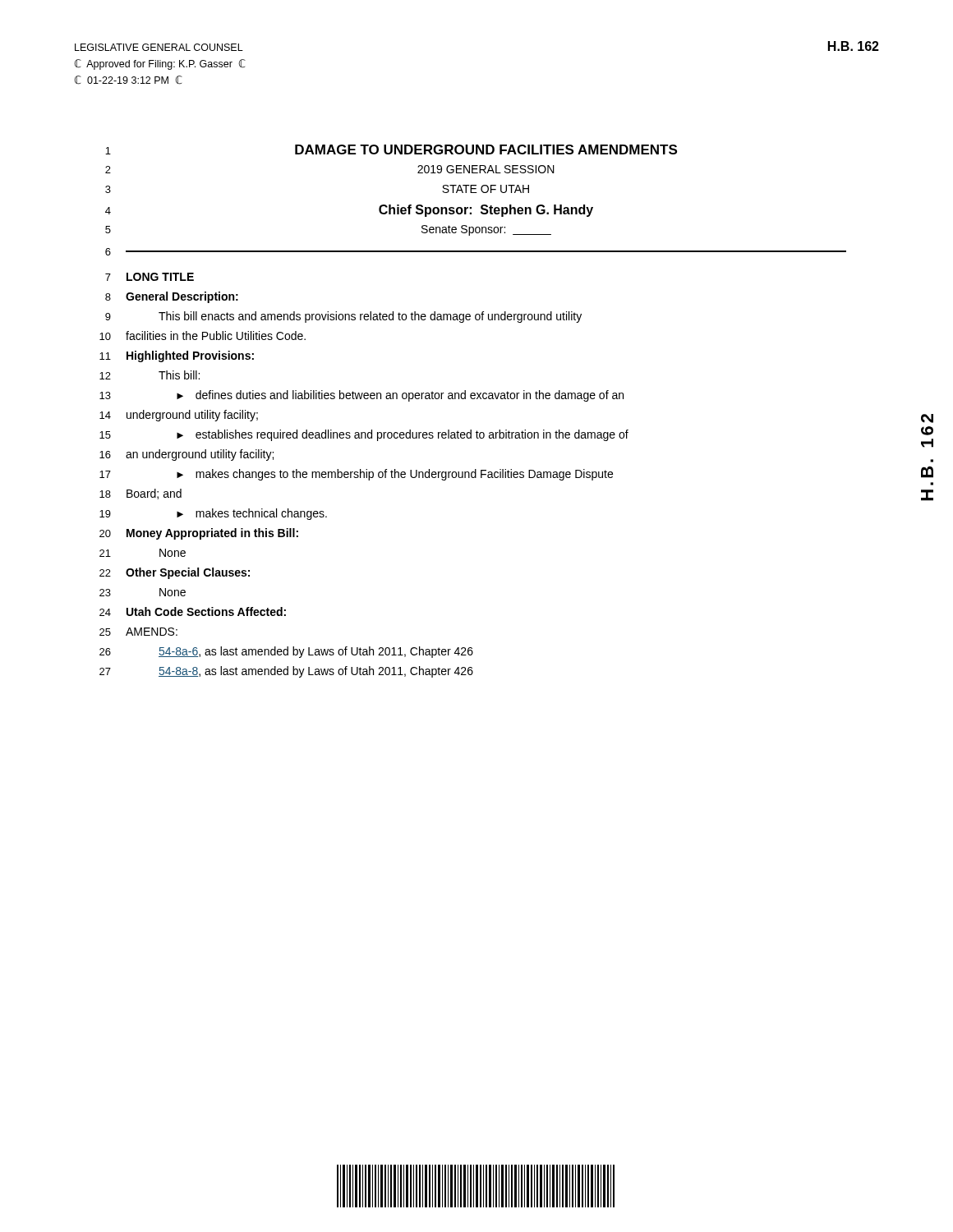Screen dimensions: 1232x953
Task: Locate the block of text that opens with "9 This bill"
Action: [x=460, y=317]
